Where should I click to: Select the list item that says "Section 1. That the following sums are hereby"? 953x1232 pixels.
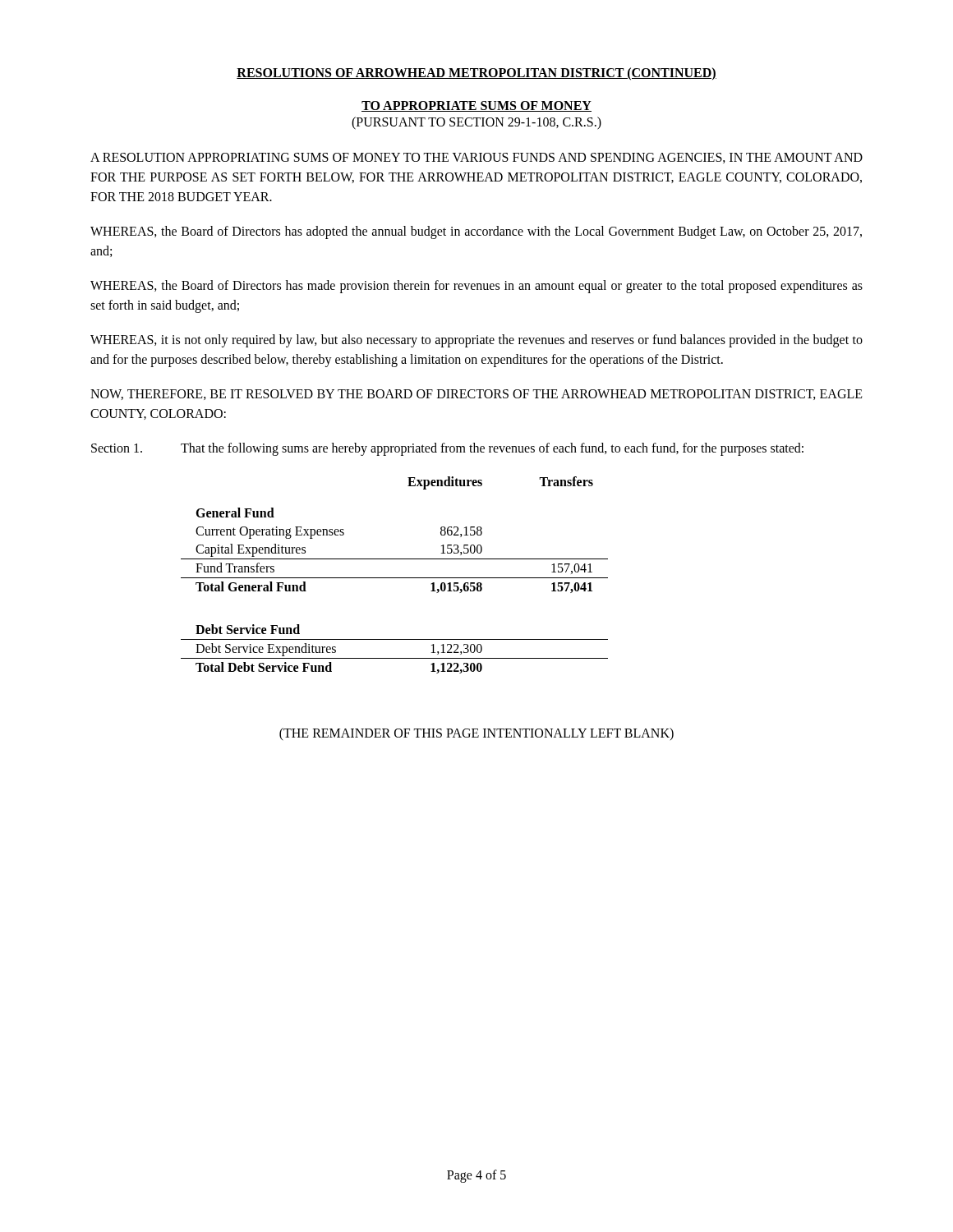[476, 448]
